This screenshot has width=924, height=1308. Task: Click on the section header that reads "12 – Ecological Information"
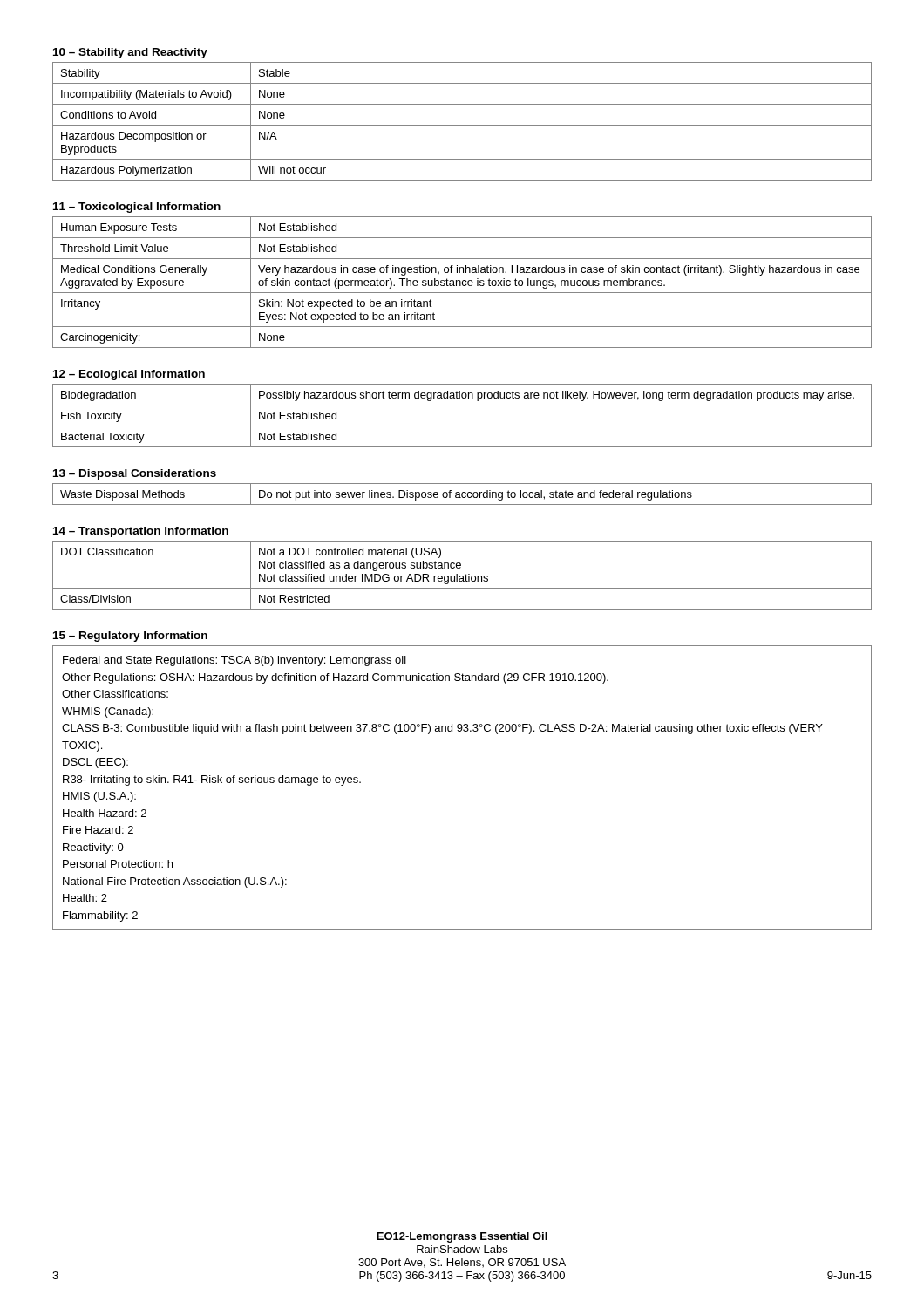(x=129, y=374)
